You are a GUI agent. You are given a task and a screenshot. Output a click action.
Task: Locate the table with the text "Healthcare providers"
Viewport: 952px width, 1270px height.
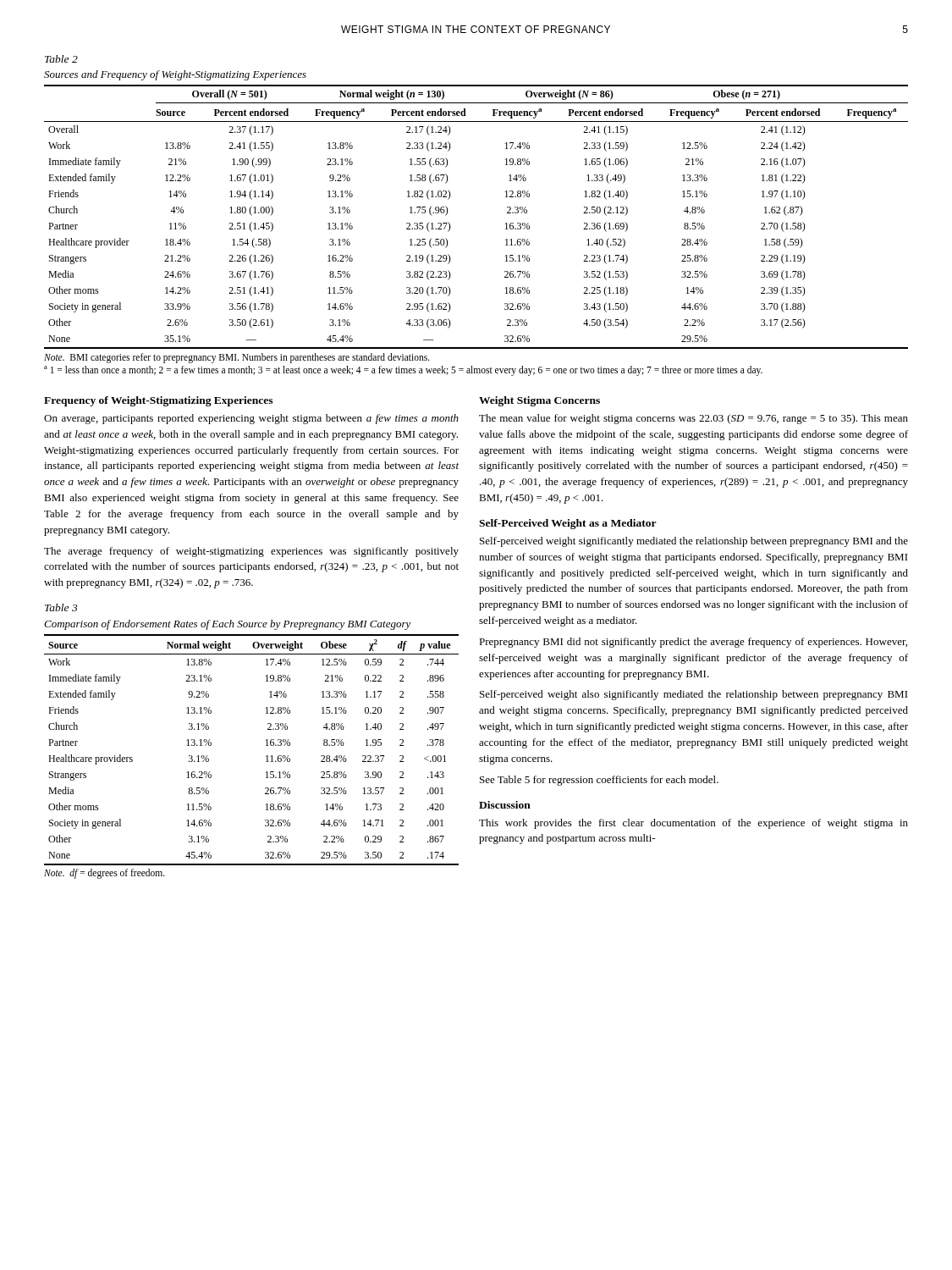coord(251,749)
